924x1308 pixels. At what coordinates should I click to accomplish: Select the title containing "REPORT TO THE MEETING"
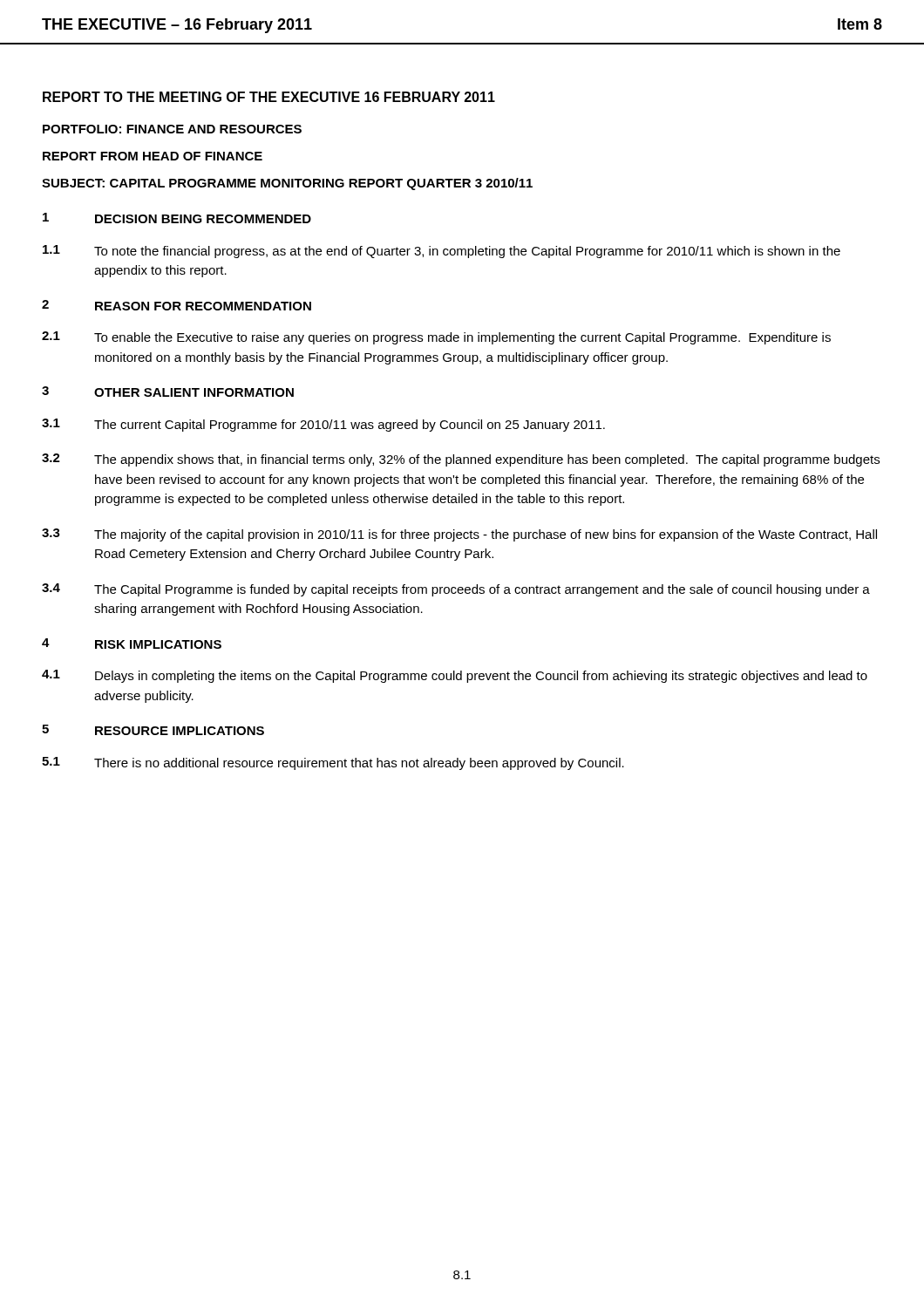tap(268, 97)
